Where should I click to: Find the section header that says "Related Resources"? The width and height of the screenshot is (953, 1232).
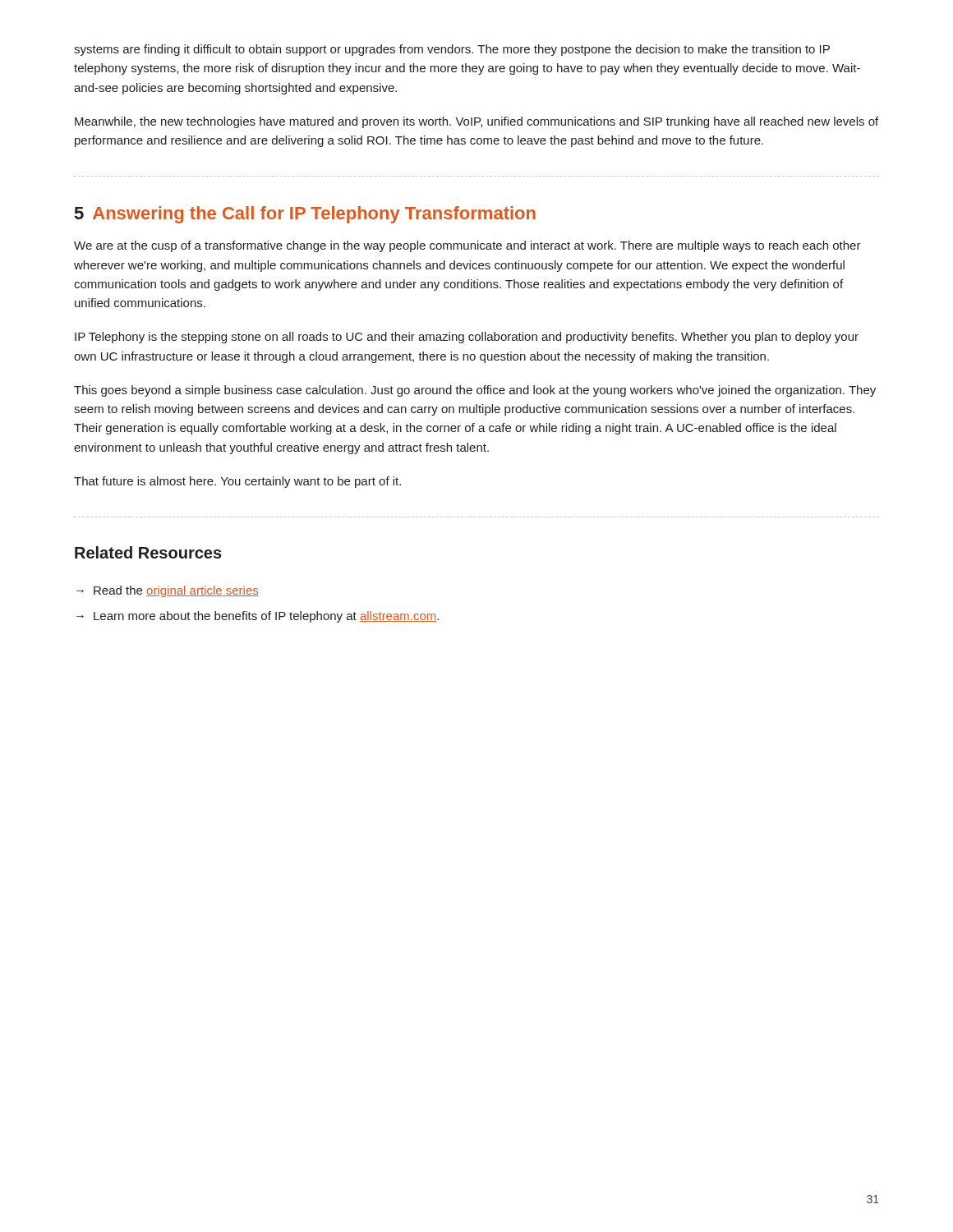148,553
